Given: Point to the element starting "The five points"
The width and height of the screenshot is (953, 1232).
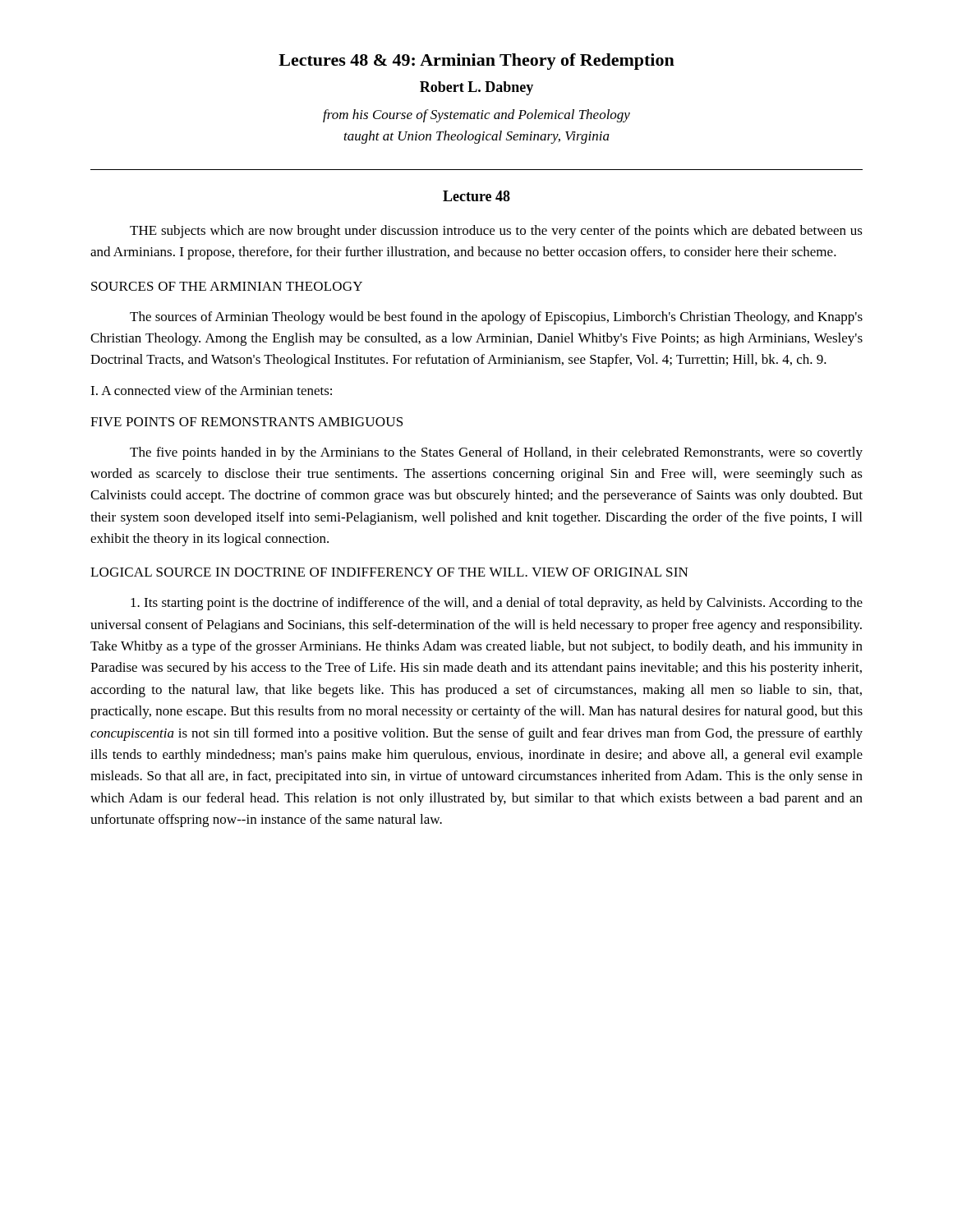Looking at the screenshot, I should point(476,496).
